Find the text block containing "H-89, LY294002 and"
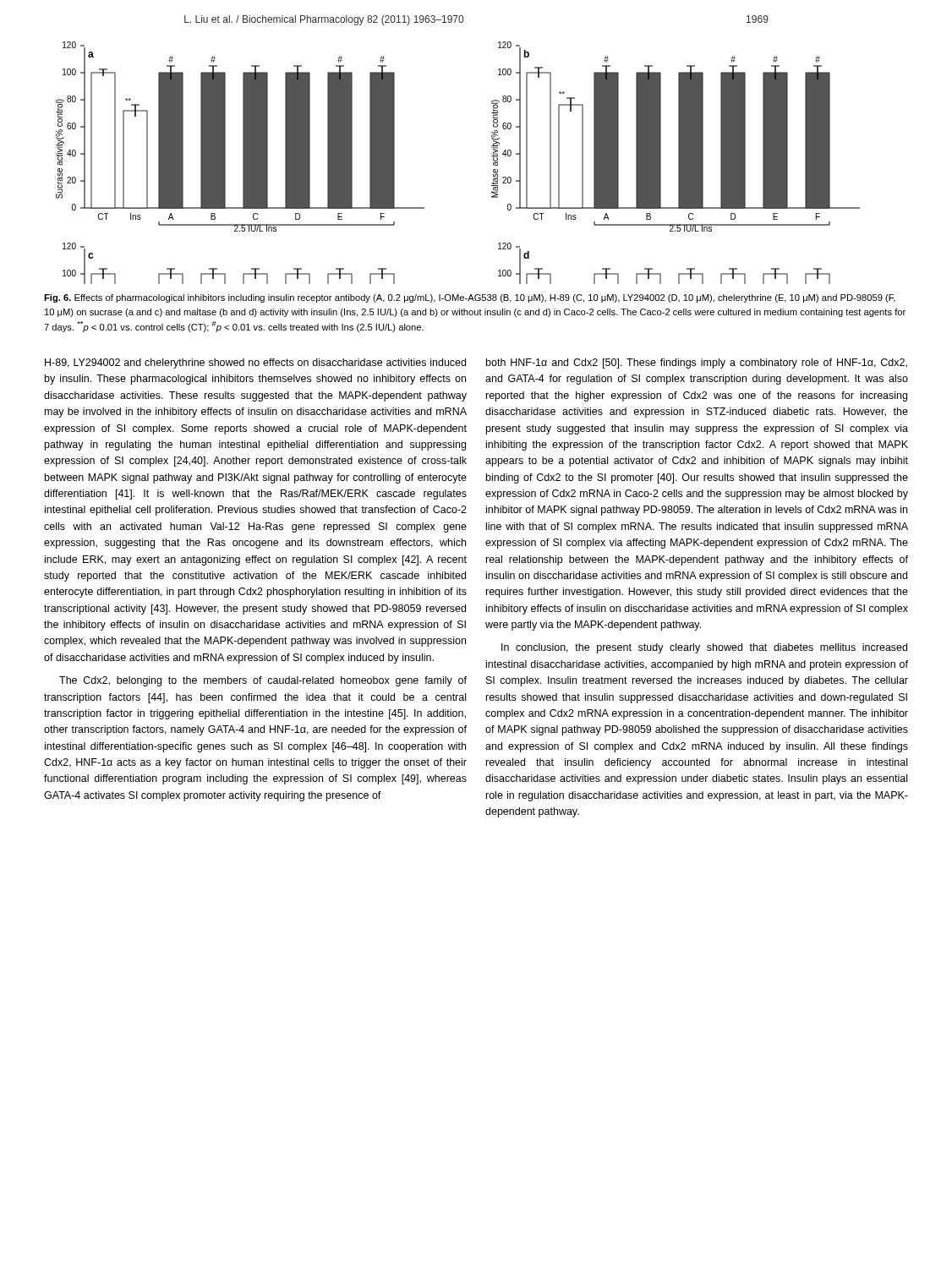952x1268 pixels. (255, 580)
